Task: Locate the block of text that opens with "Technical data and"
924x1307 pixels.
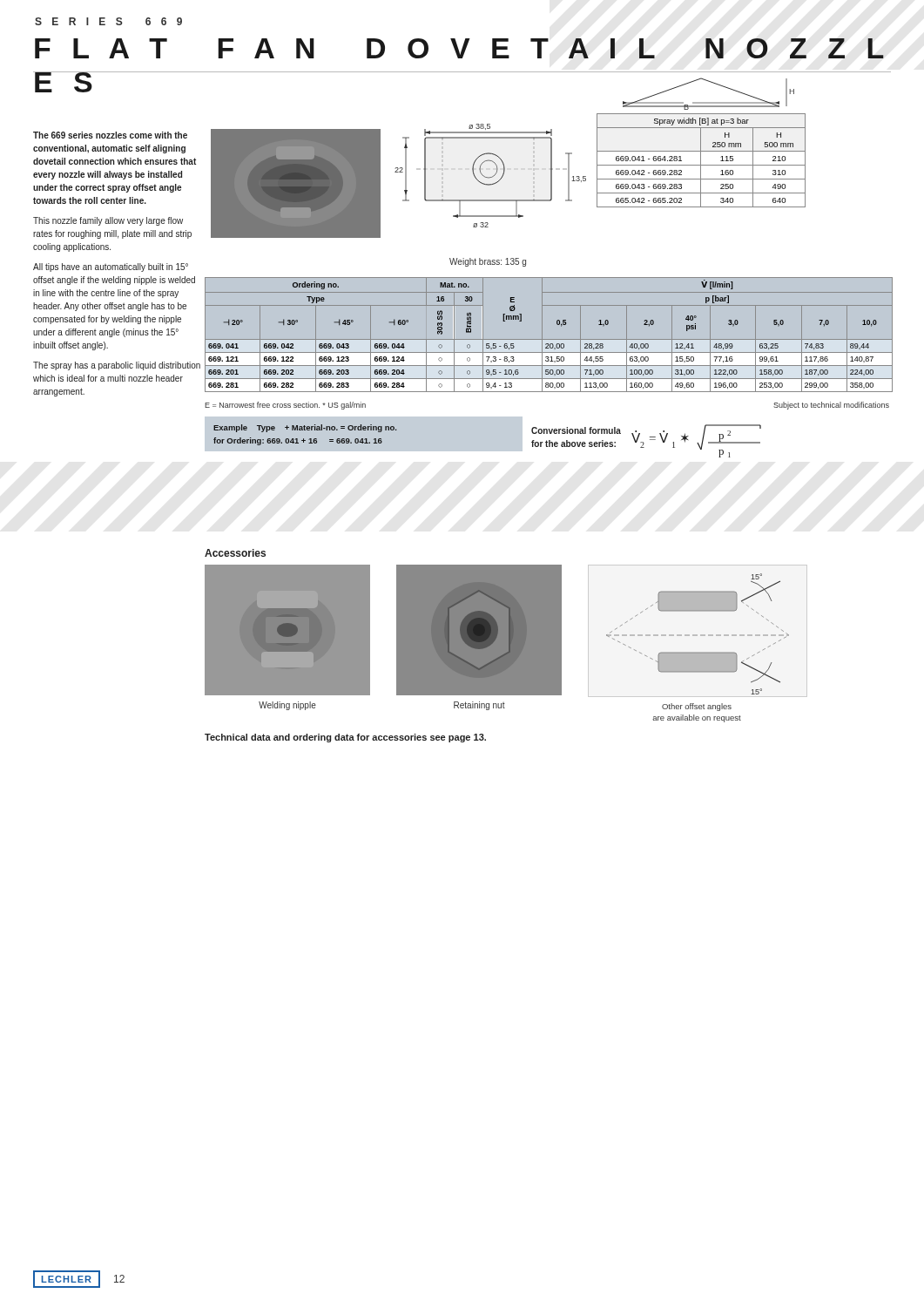Action: [x=346, y=737]
